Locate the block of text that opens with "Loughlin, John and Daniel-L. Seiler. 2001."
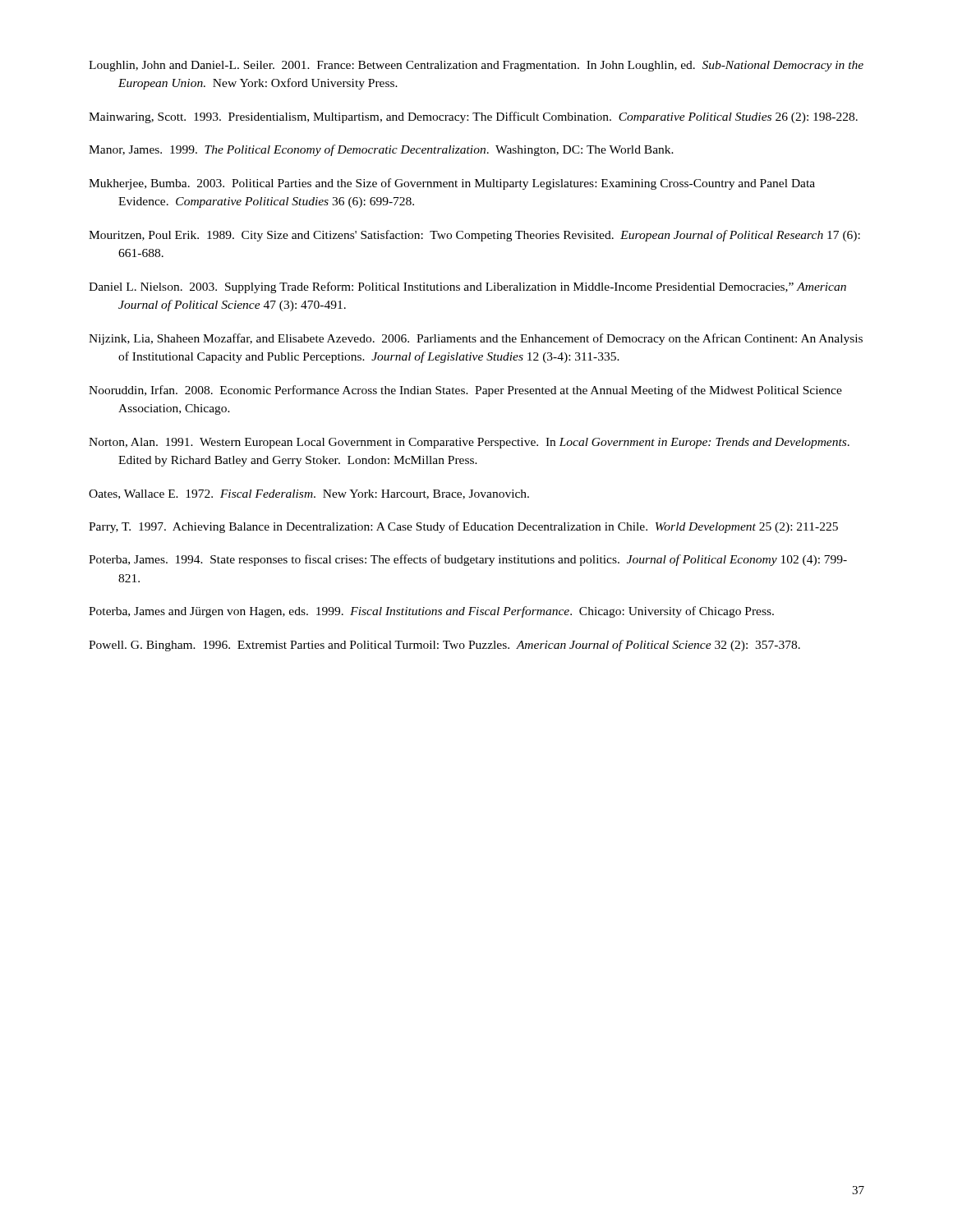 coord(476,74)
